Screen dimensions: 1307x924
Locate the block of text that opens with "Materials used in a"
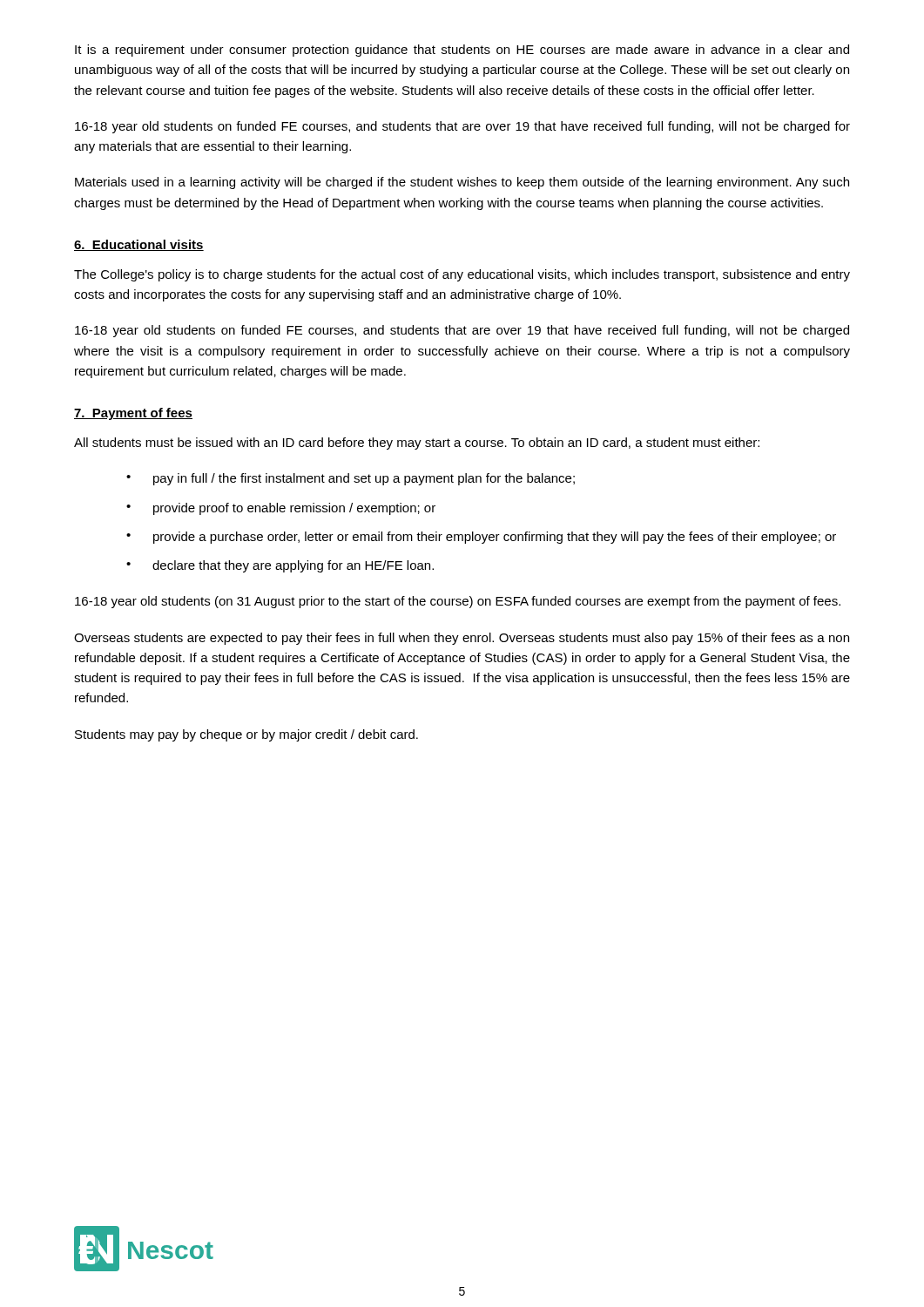[x=462, y=192]
